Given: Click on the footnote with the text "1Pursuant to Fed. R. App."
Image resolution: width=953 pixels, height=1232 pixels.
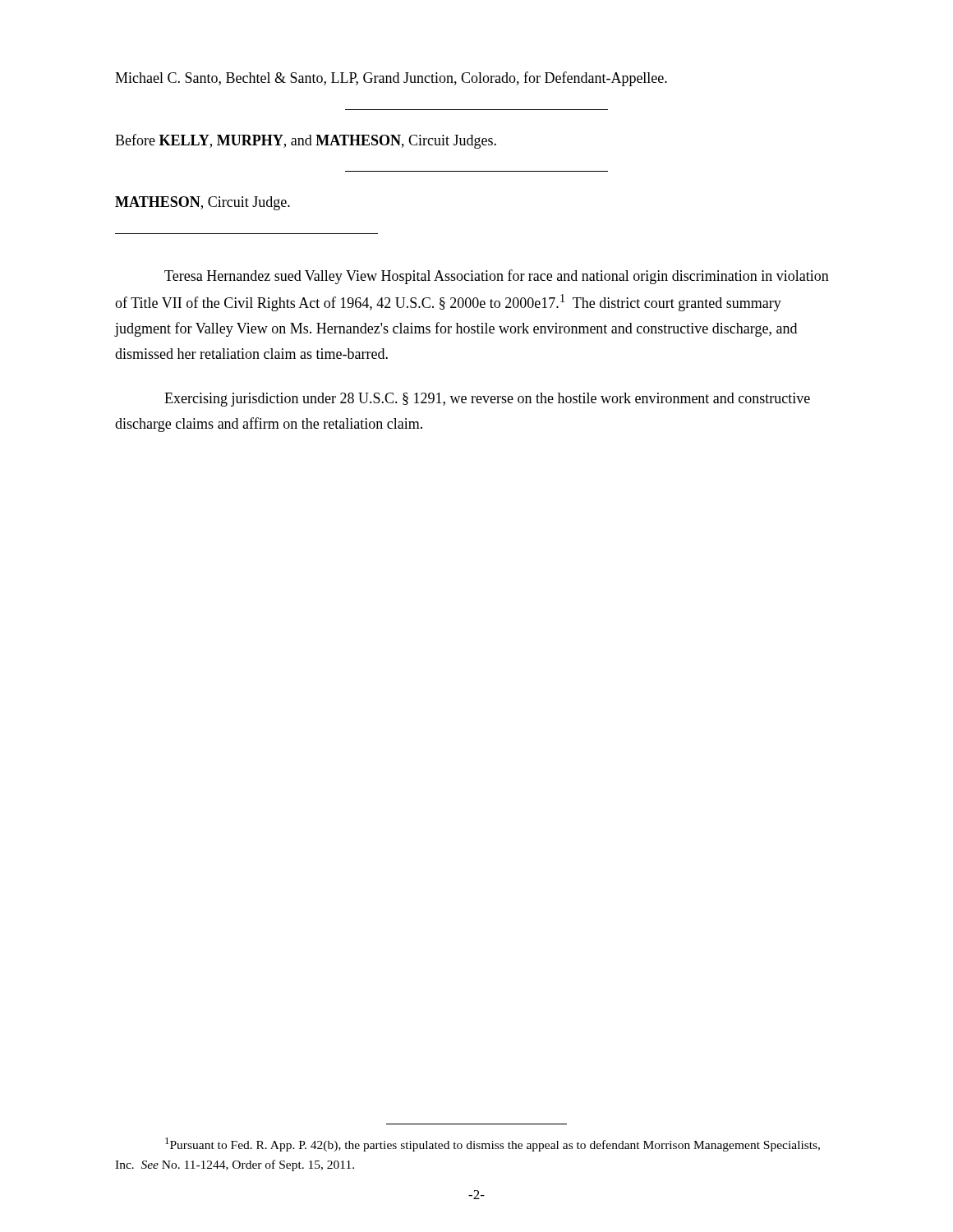Looking at the screenshot, I should tap(468, 1153).
